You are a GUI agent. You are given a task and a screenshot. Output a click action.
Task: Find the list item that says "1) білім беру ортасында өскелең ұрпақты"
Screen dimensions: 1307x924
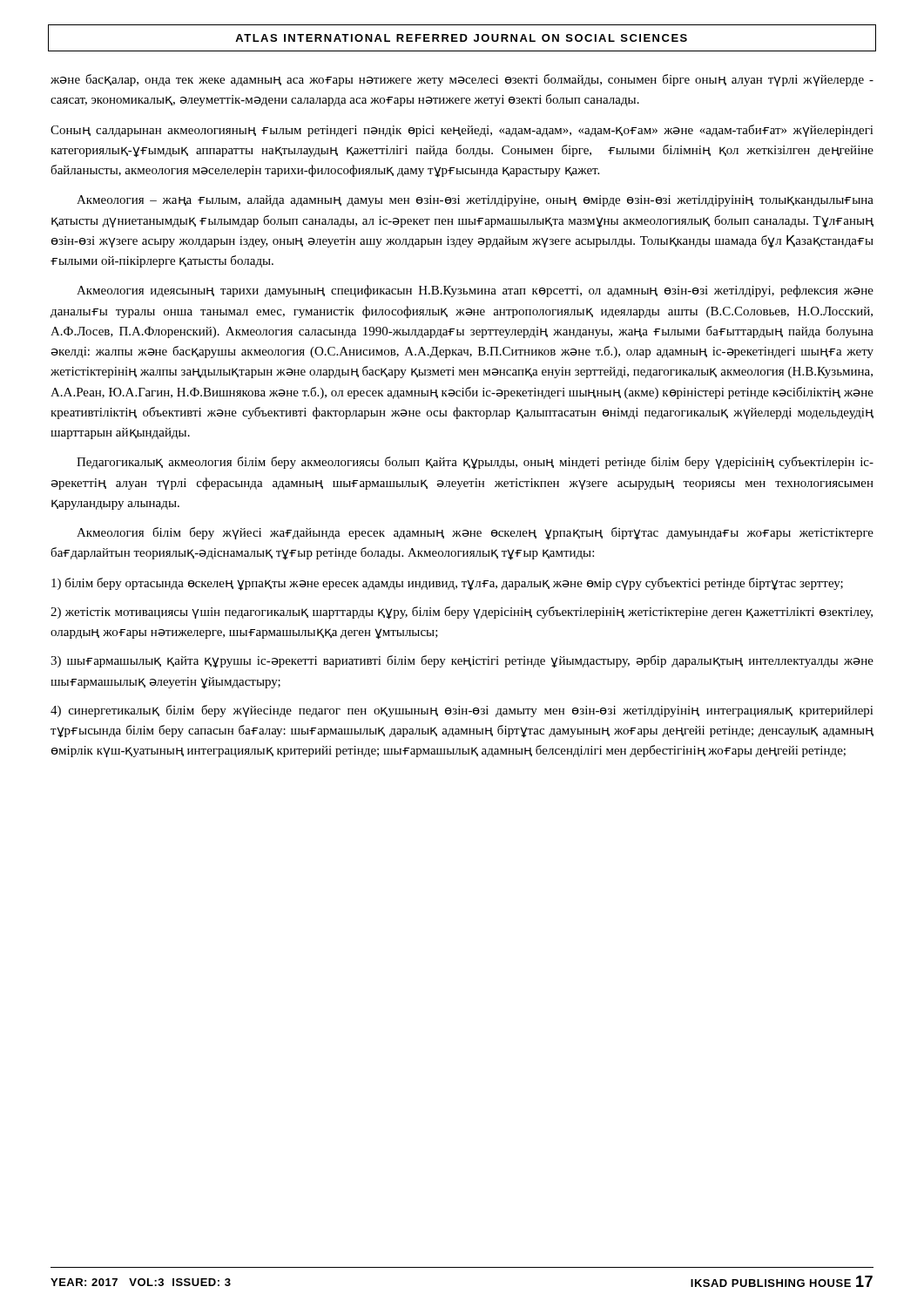(x=447, y=582)
